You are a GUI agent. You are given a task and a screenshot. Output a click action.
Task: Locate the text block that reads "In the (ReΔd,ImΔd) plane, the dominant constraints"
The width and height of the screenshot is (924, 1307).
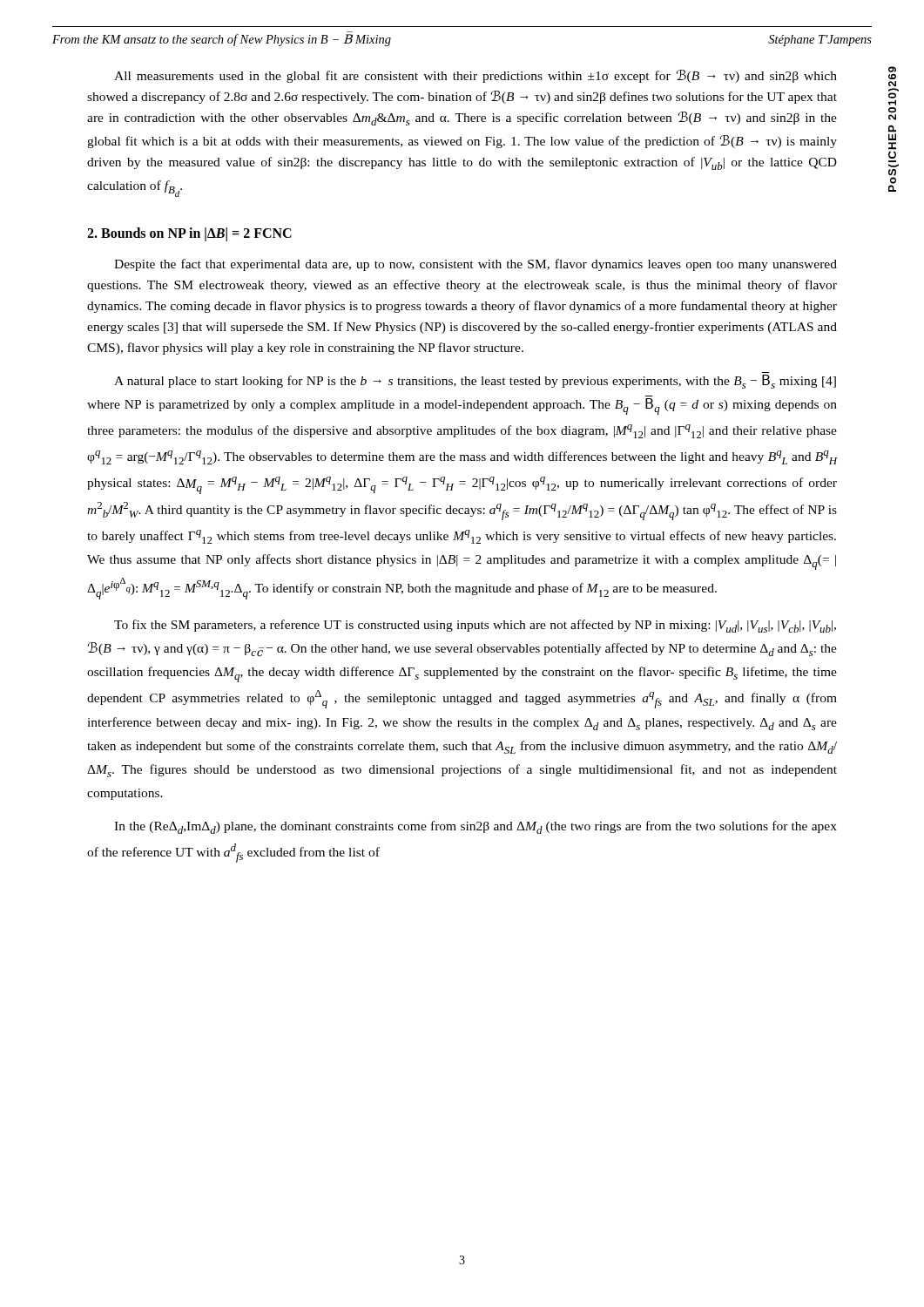462,840
